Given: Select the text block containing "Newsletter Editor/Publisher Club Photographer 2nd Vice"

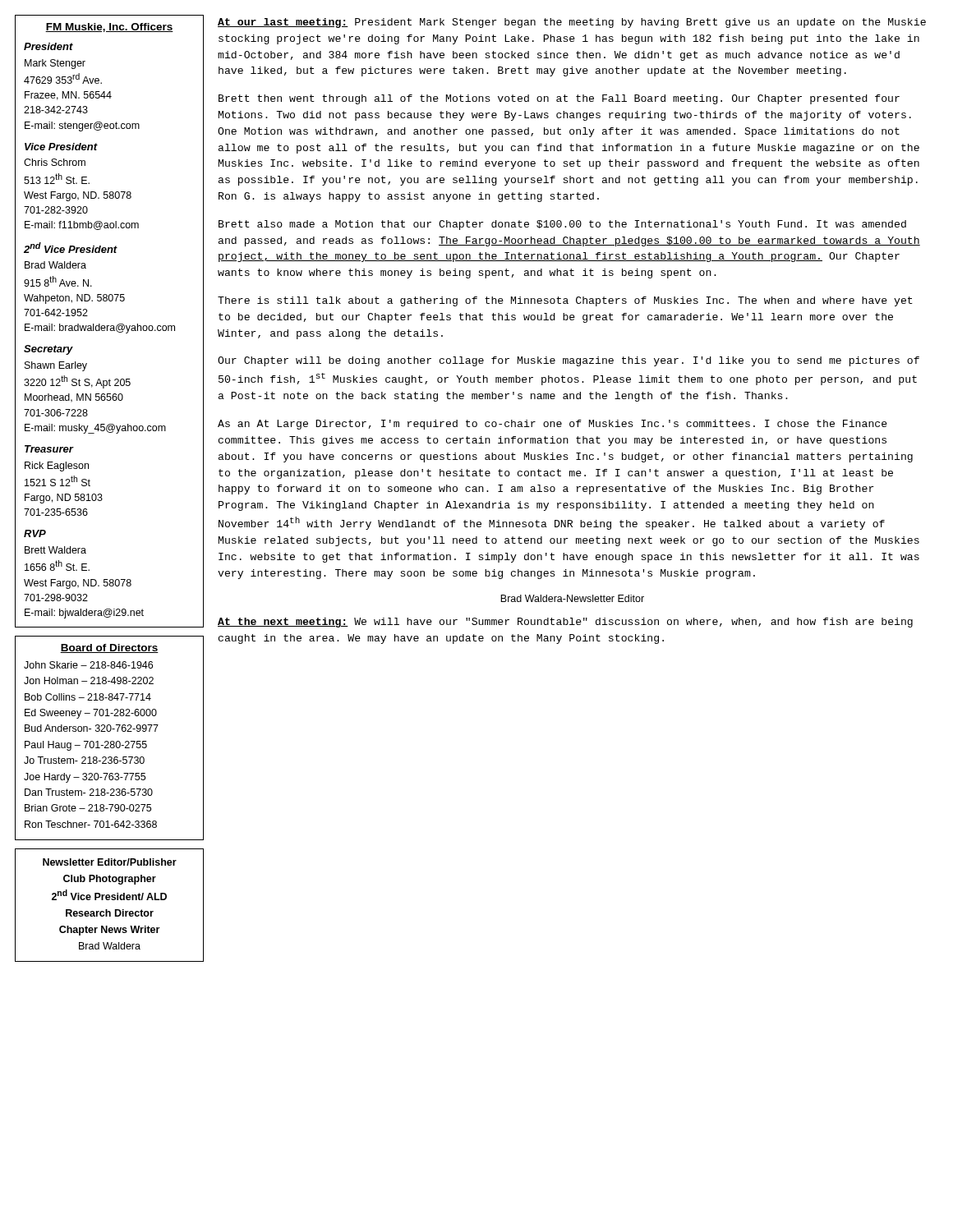Looking at the screenshot, I should (109, 904).
